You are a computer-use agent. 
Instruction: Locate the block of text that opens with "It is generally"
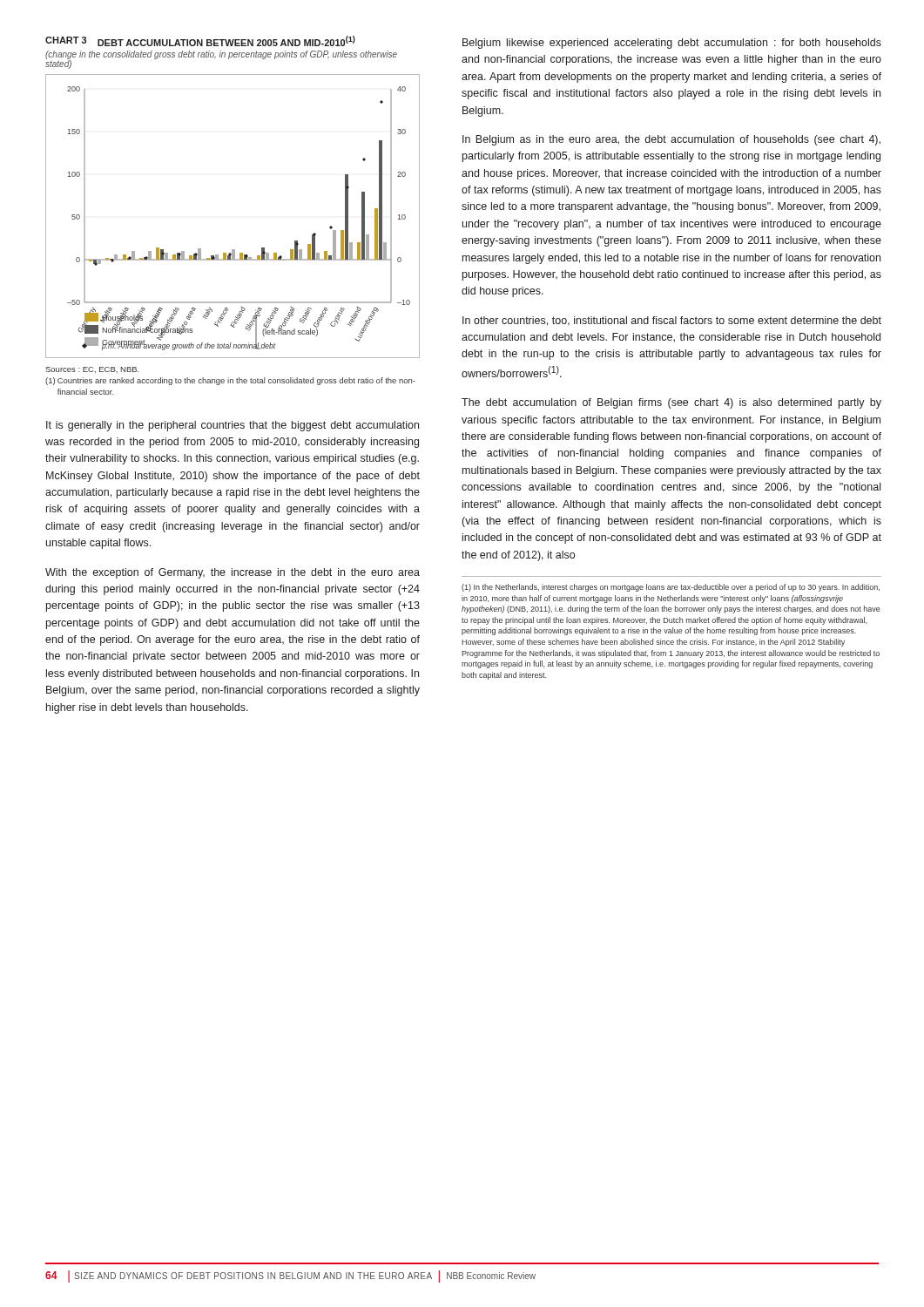coord(233,484)
